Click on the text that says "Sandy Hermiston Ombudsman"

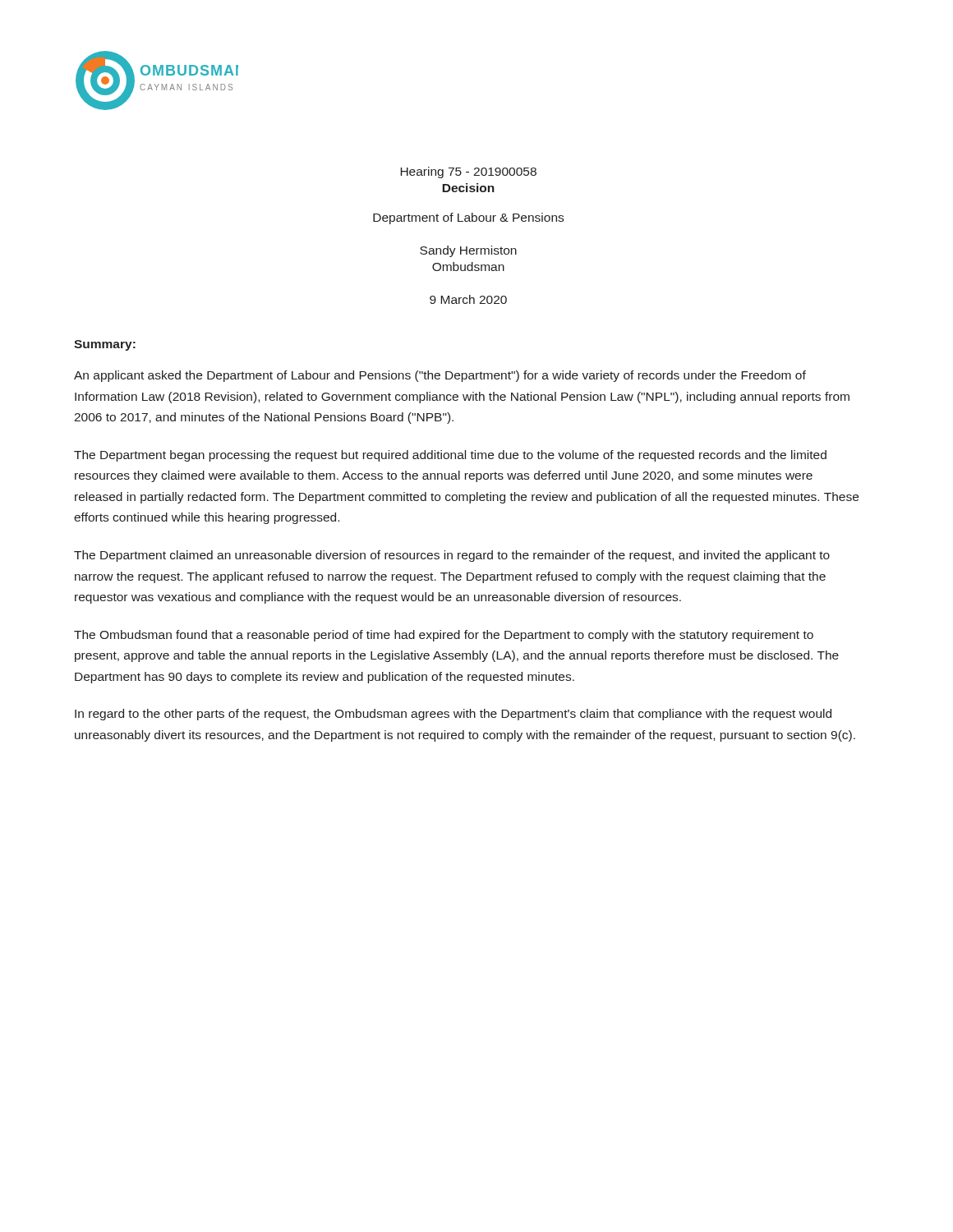click(x=468, y=259)
